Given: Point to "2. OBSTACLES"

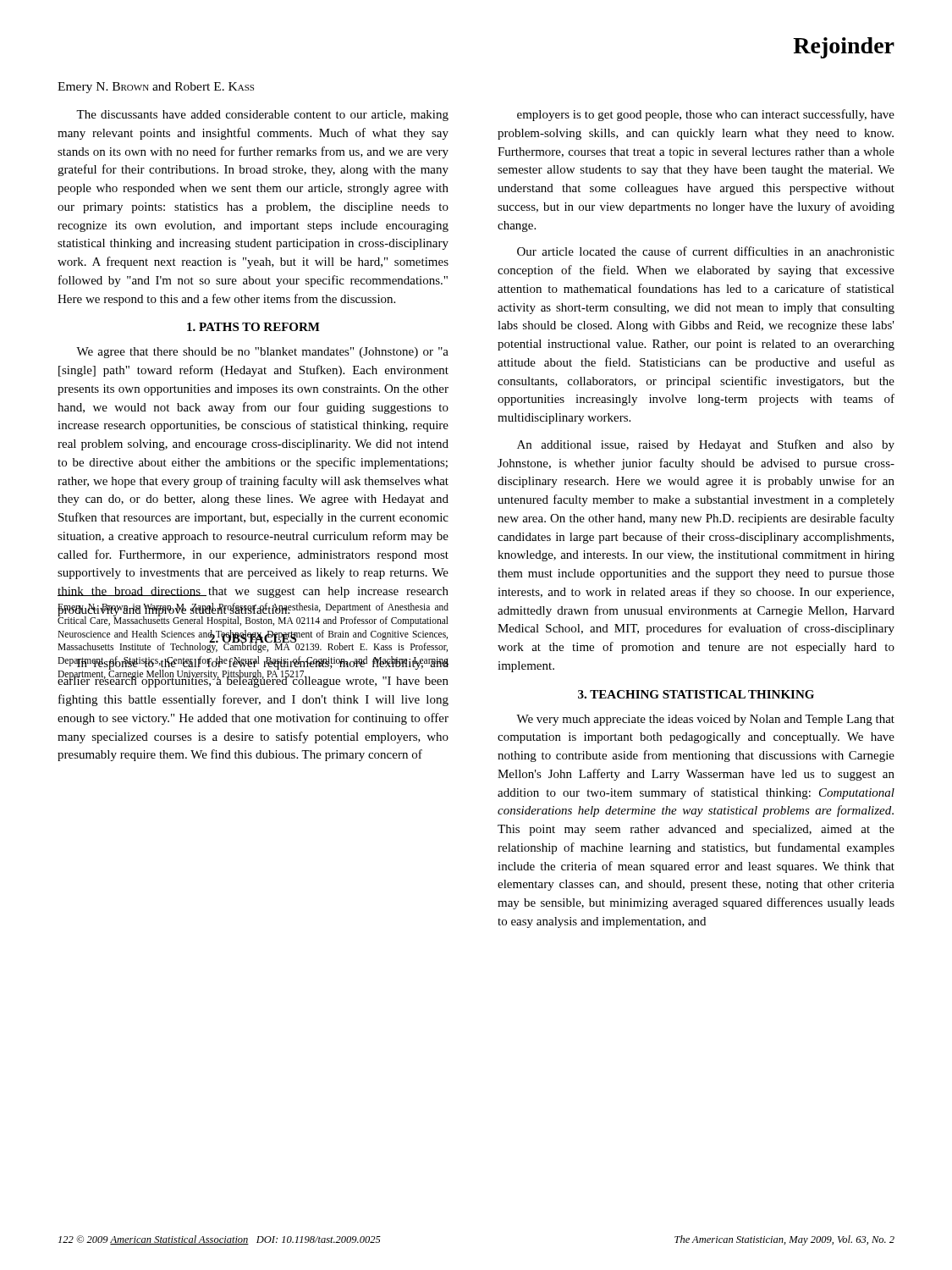Looking at the screenshot, I should point(253,638).
